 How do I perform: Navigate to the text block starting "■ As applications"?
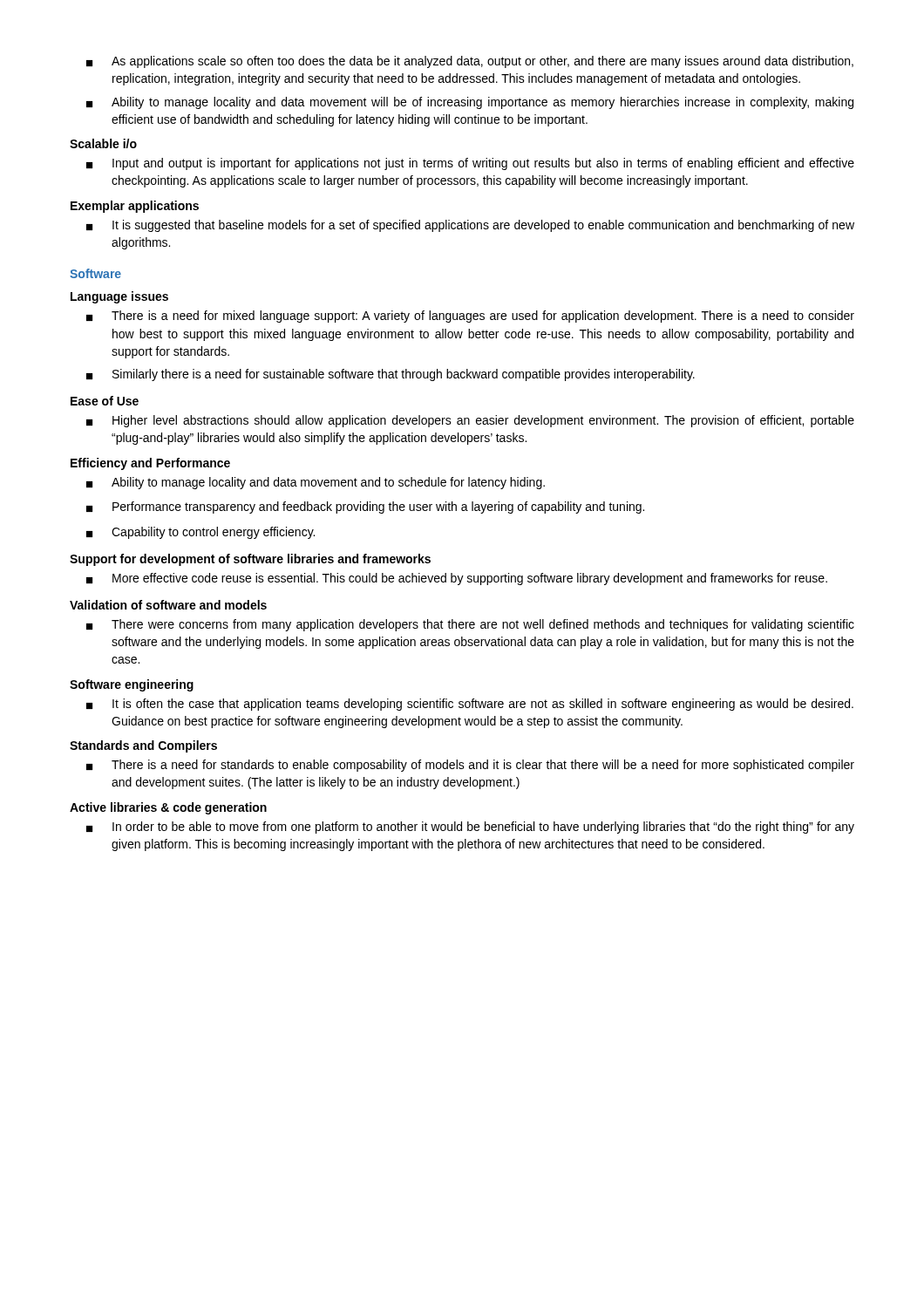coord(470,70)
